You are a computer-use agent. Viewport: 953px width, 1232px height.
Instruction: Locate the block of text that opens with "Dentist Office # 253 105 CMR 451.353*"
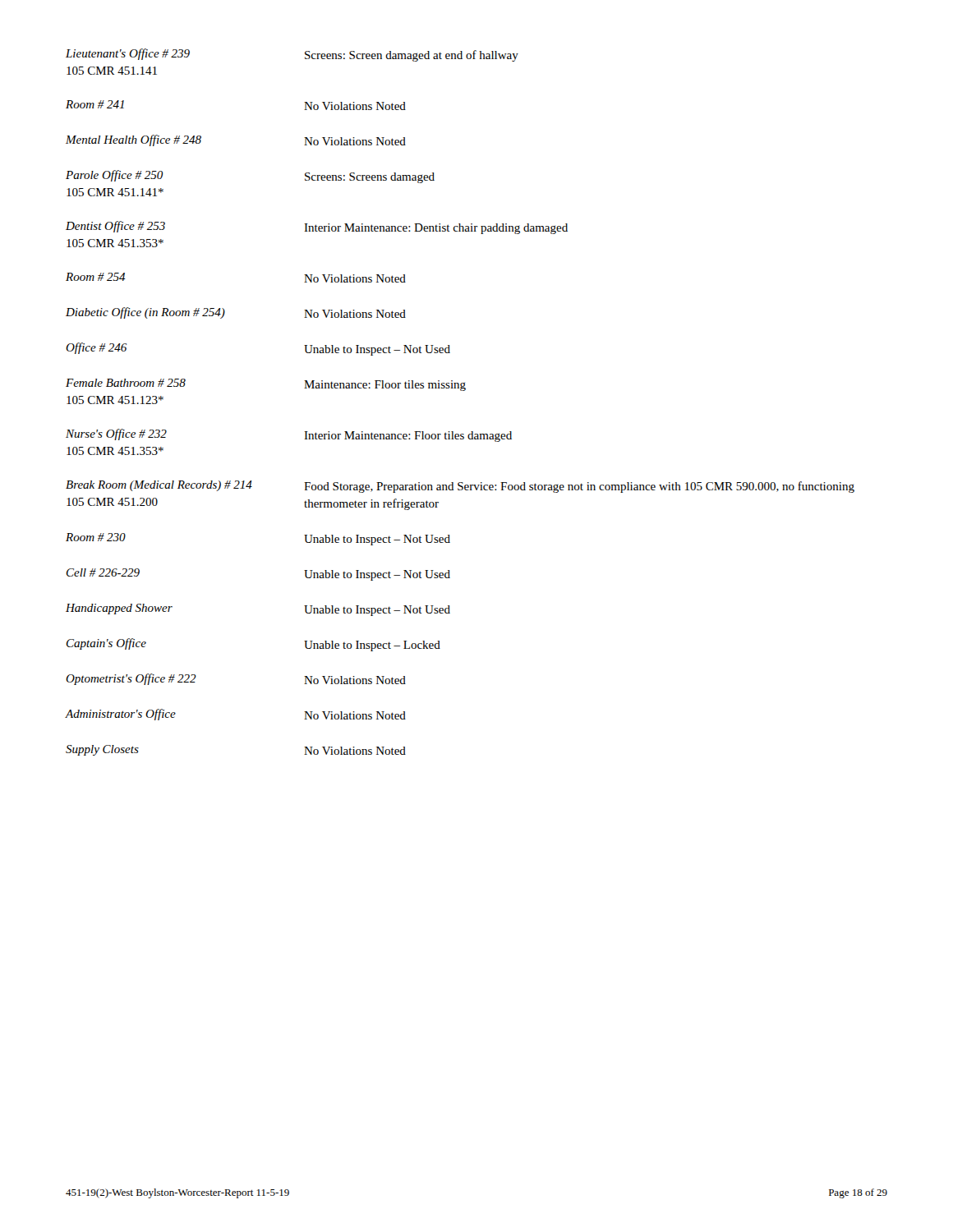(476, 235)
